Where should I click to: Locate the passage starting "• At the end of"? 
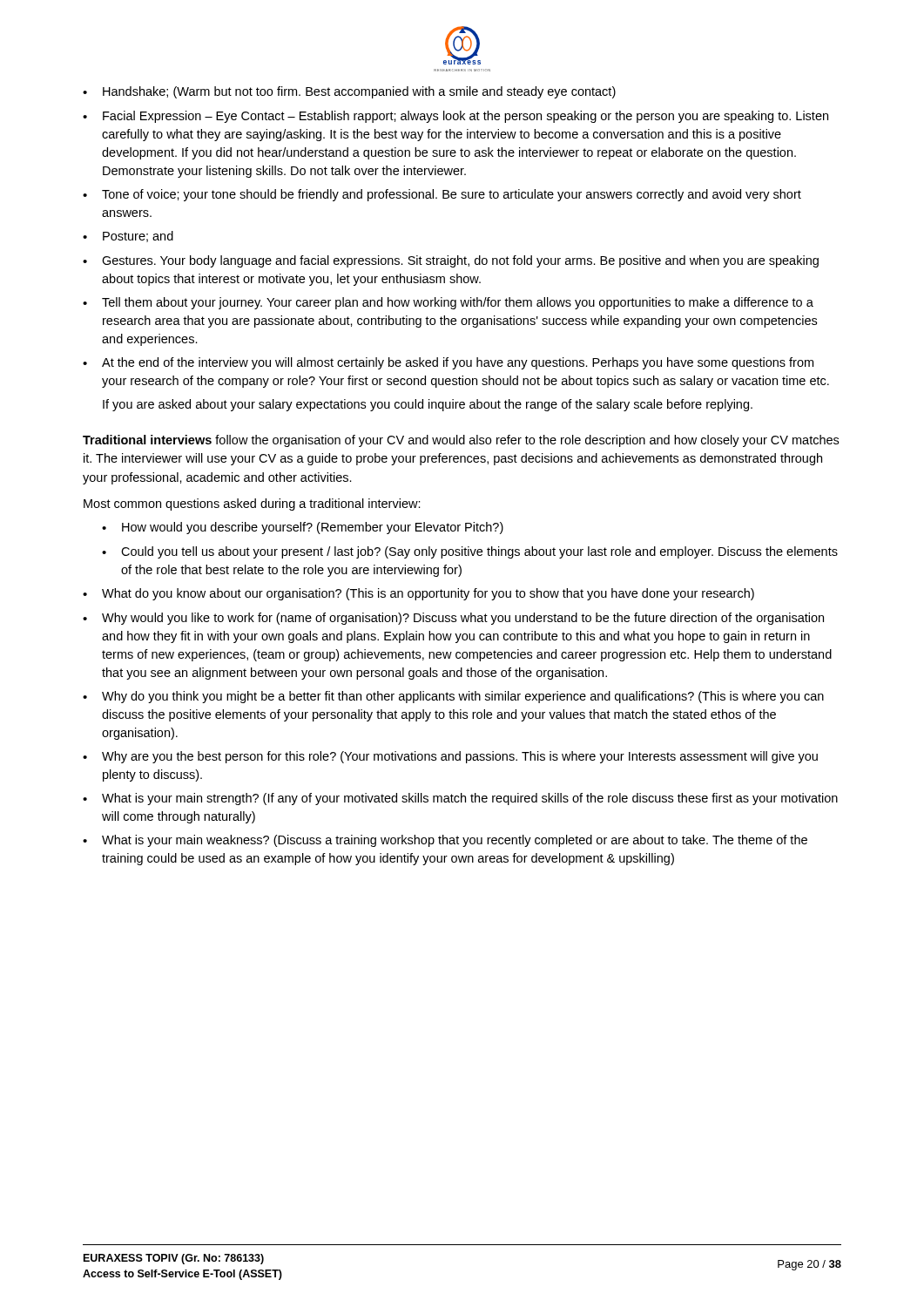point(462,372)
